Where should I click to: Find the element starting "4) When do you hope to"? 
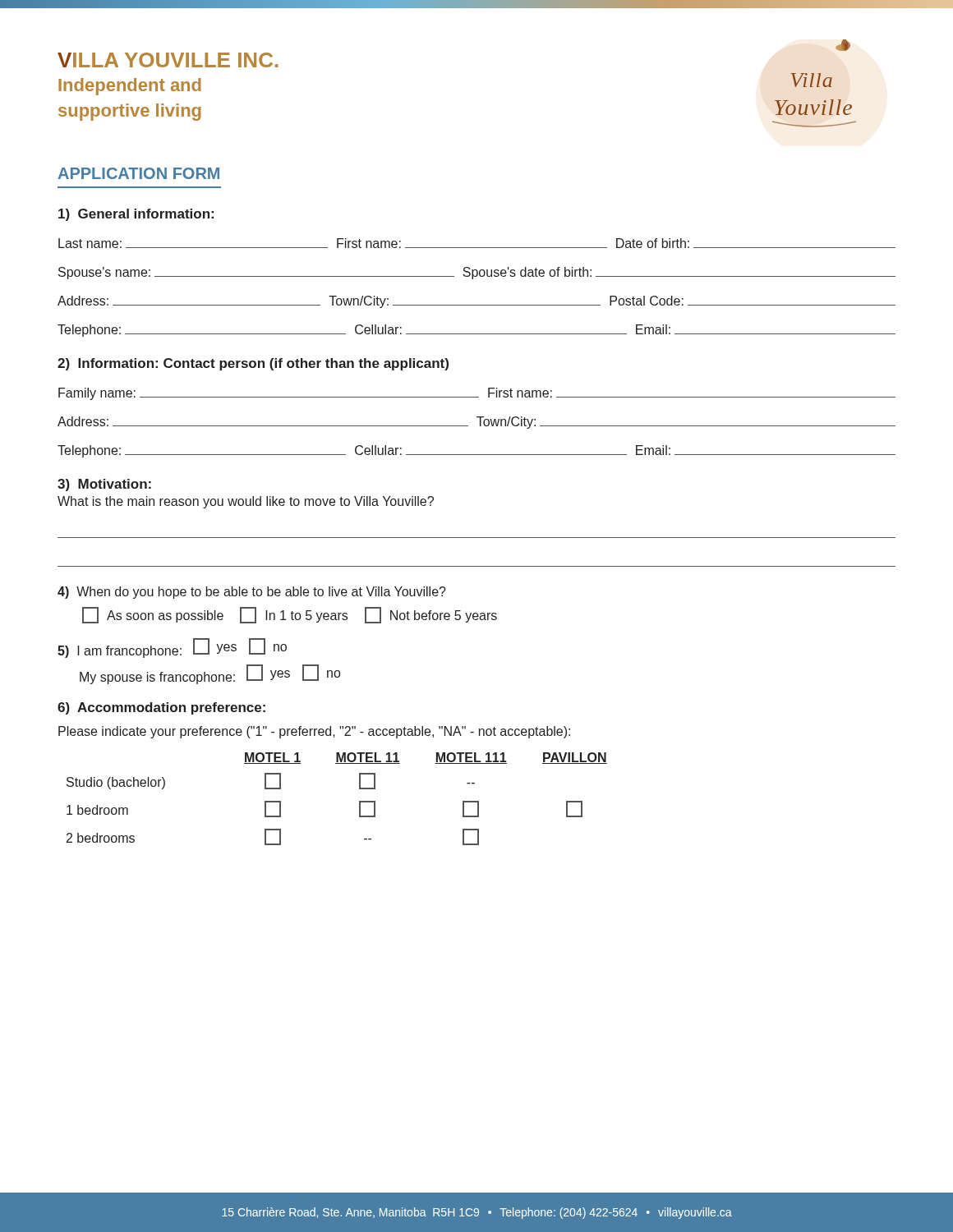[x=252, y=592]
